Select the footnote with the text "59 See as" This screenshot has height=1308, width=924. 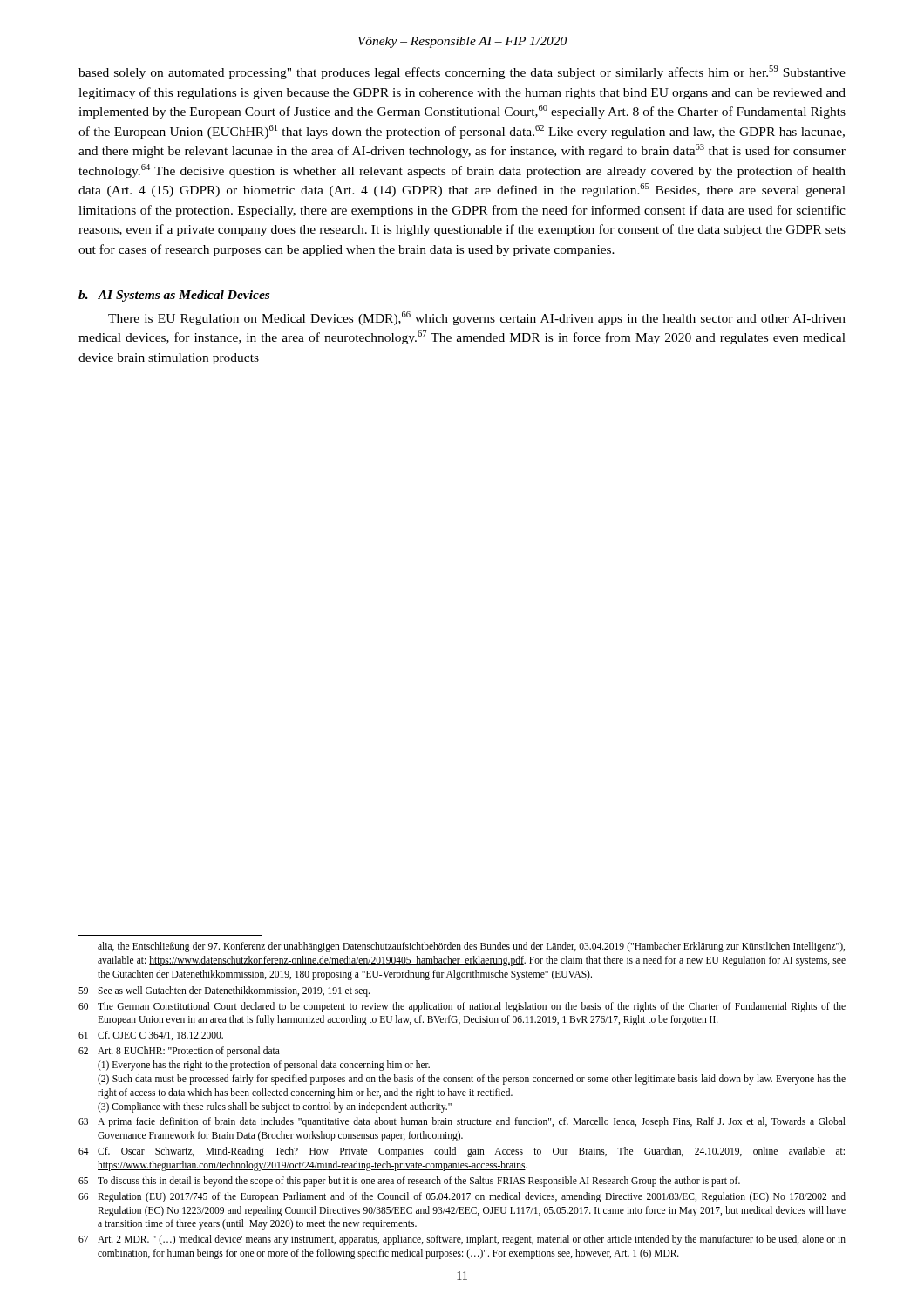point(462,991)
